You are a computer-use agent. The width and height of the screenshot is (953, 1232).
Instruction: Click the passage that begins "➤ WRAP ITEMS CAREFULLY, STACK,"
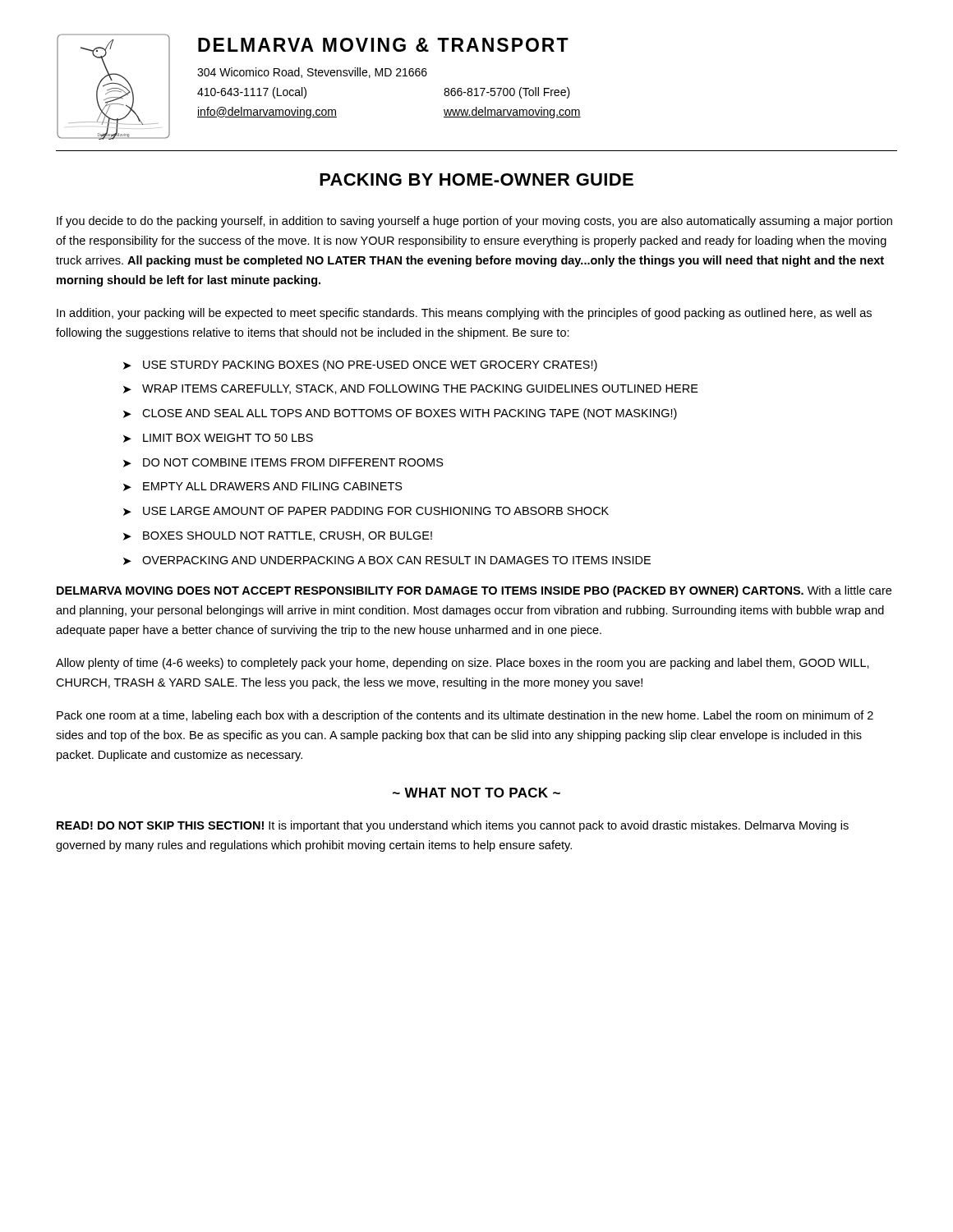click(x=509, y=390)
